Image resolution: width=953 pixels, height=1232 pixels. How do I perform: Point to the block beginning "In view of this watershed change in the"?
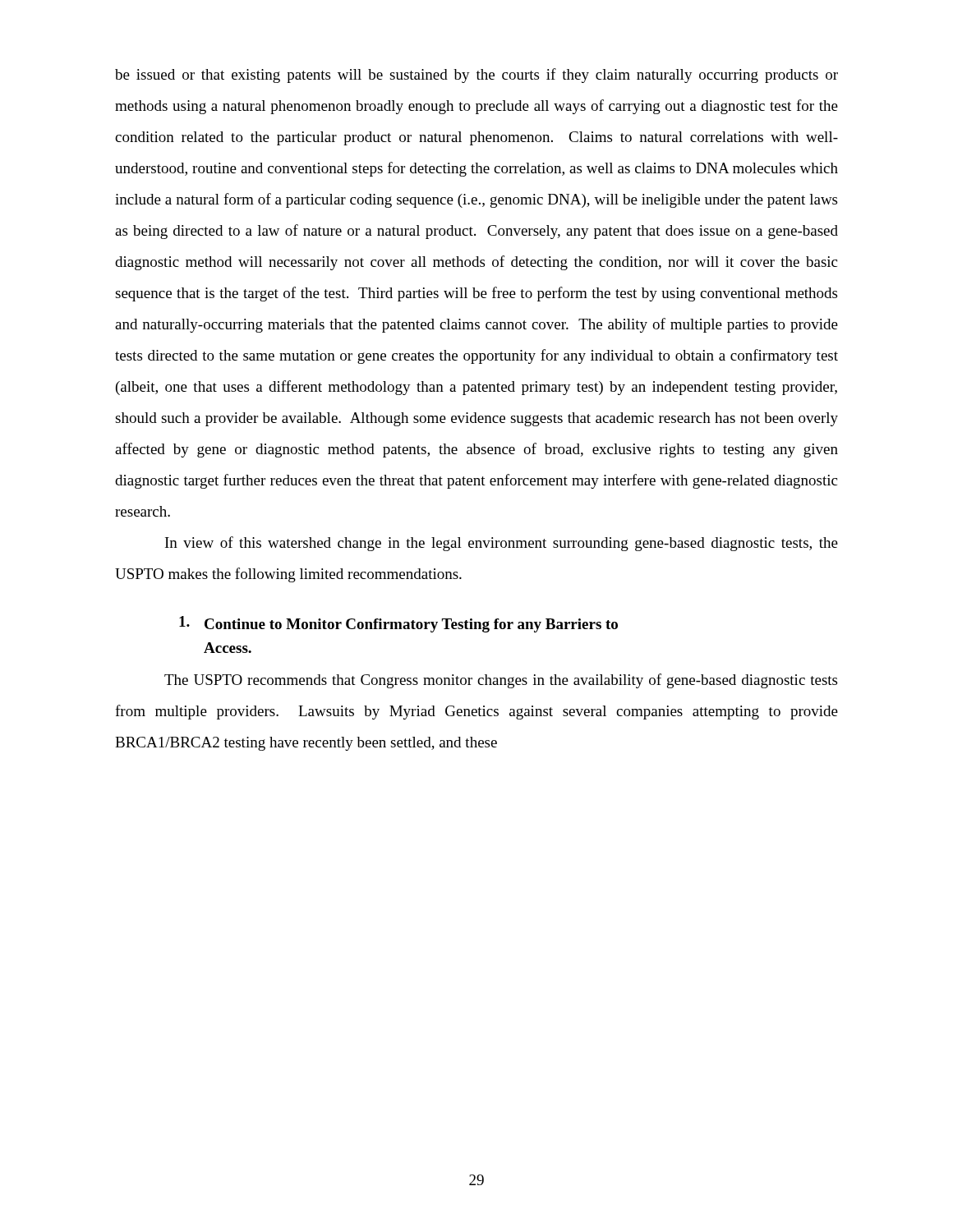pos(476,558)
